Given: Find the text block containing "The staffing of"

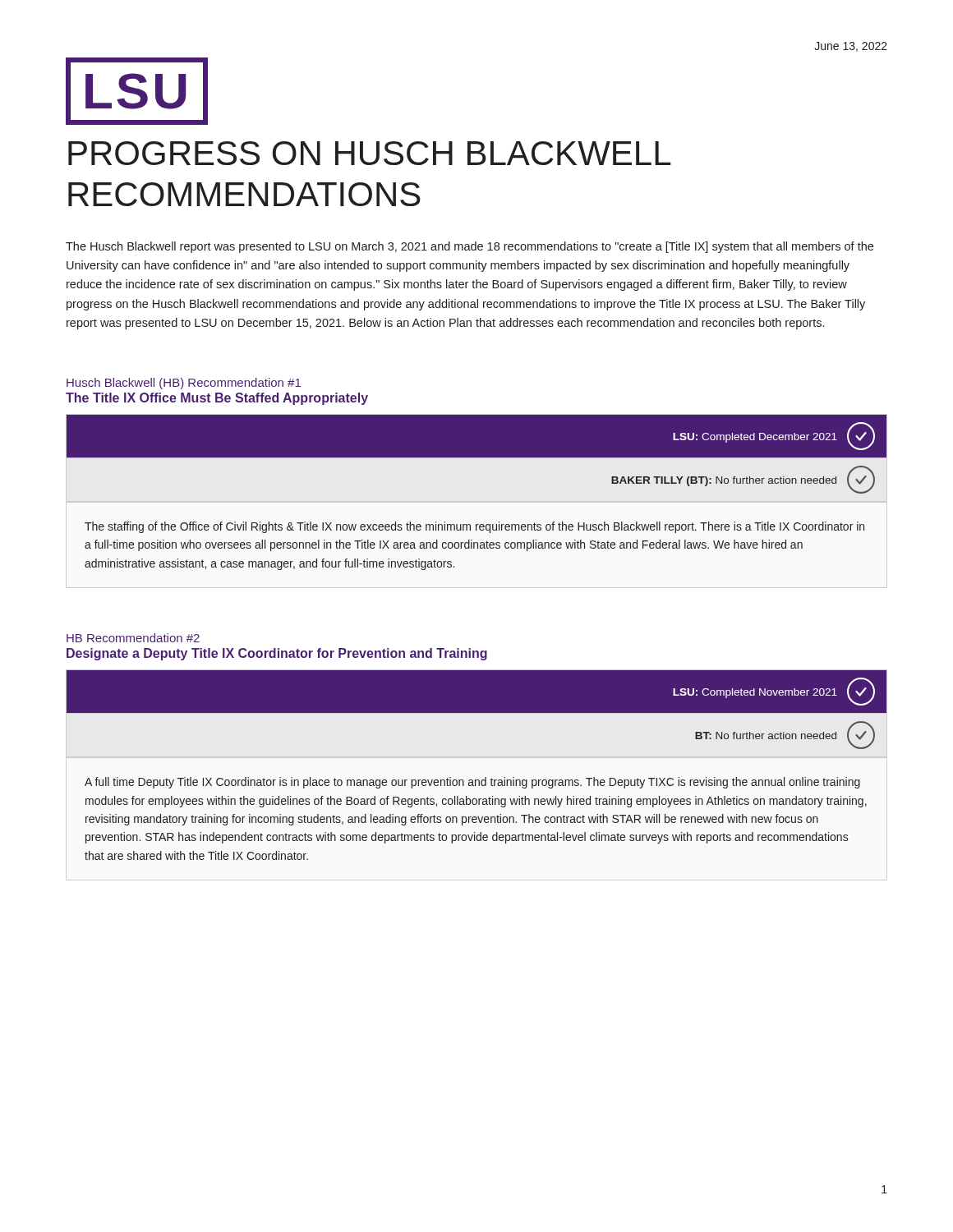Looking at the screenshot, I should (x=475, y=545).
